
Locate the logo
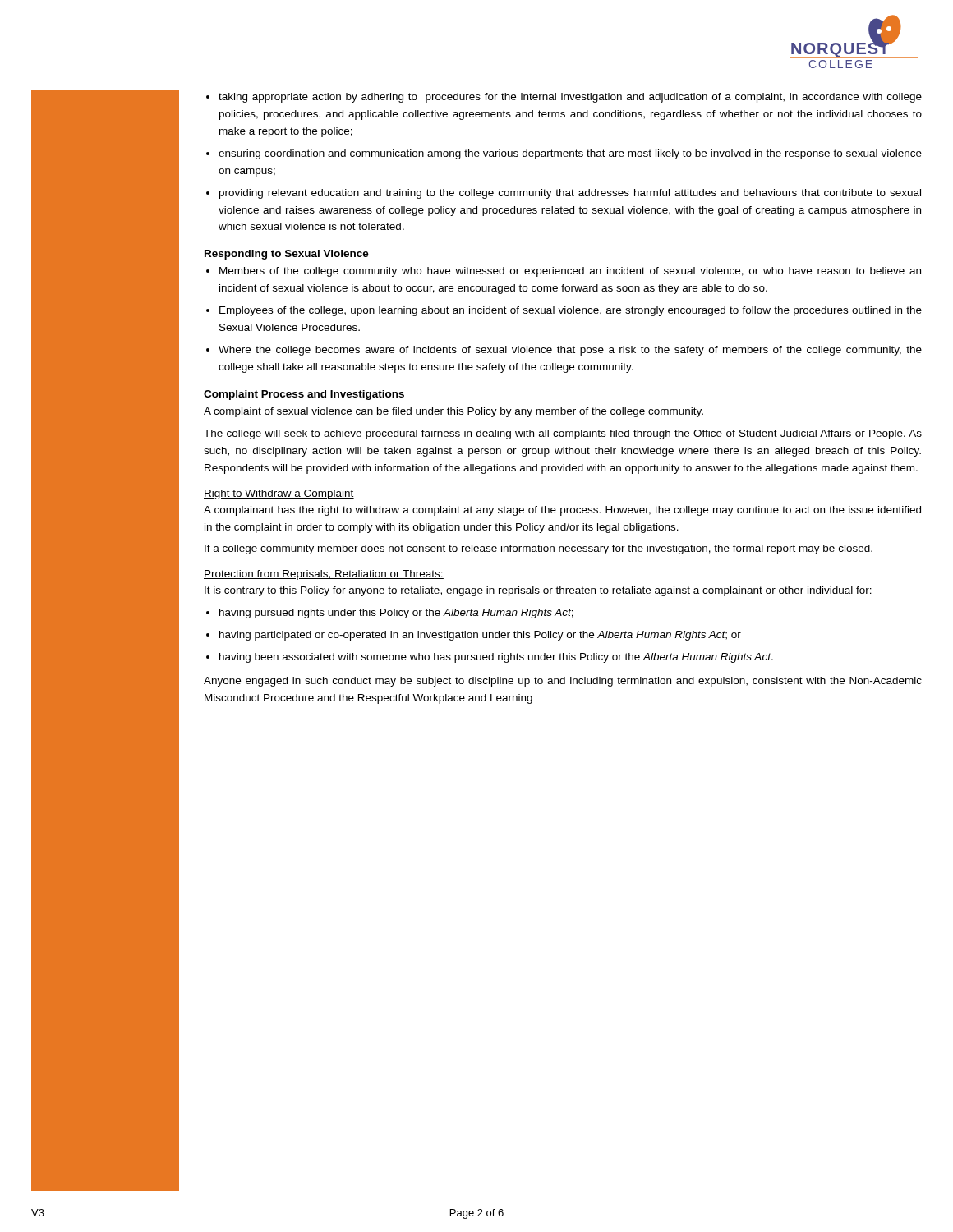click(x=856, y=46)
